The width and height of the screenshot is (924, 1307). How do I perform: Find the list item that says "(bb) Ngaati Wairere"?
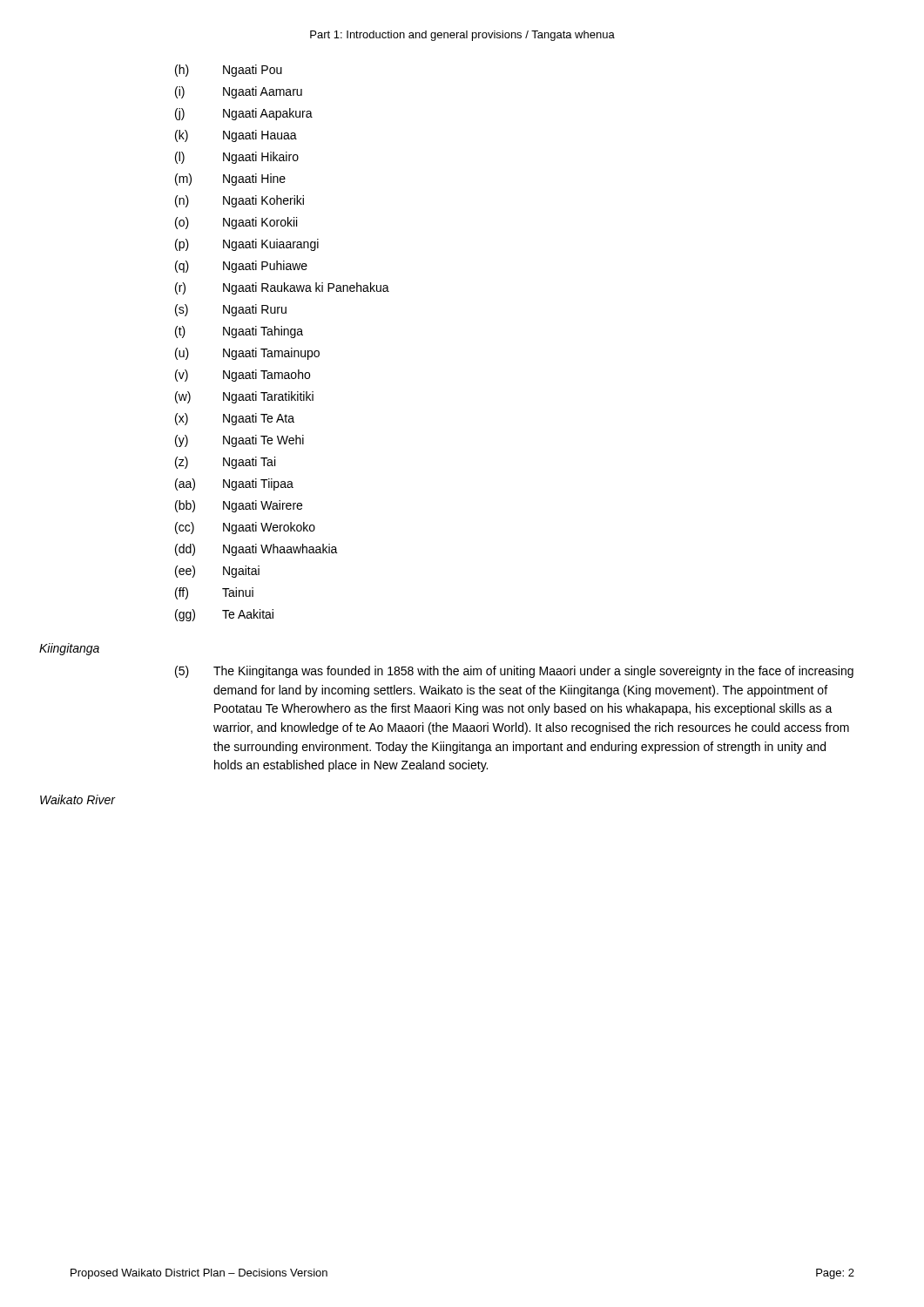(239, 506)
